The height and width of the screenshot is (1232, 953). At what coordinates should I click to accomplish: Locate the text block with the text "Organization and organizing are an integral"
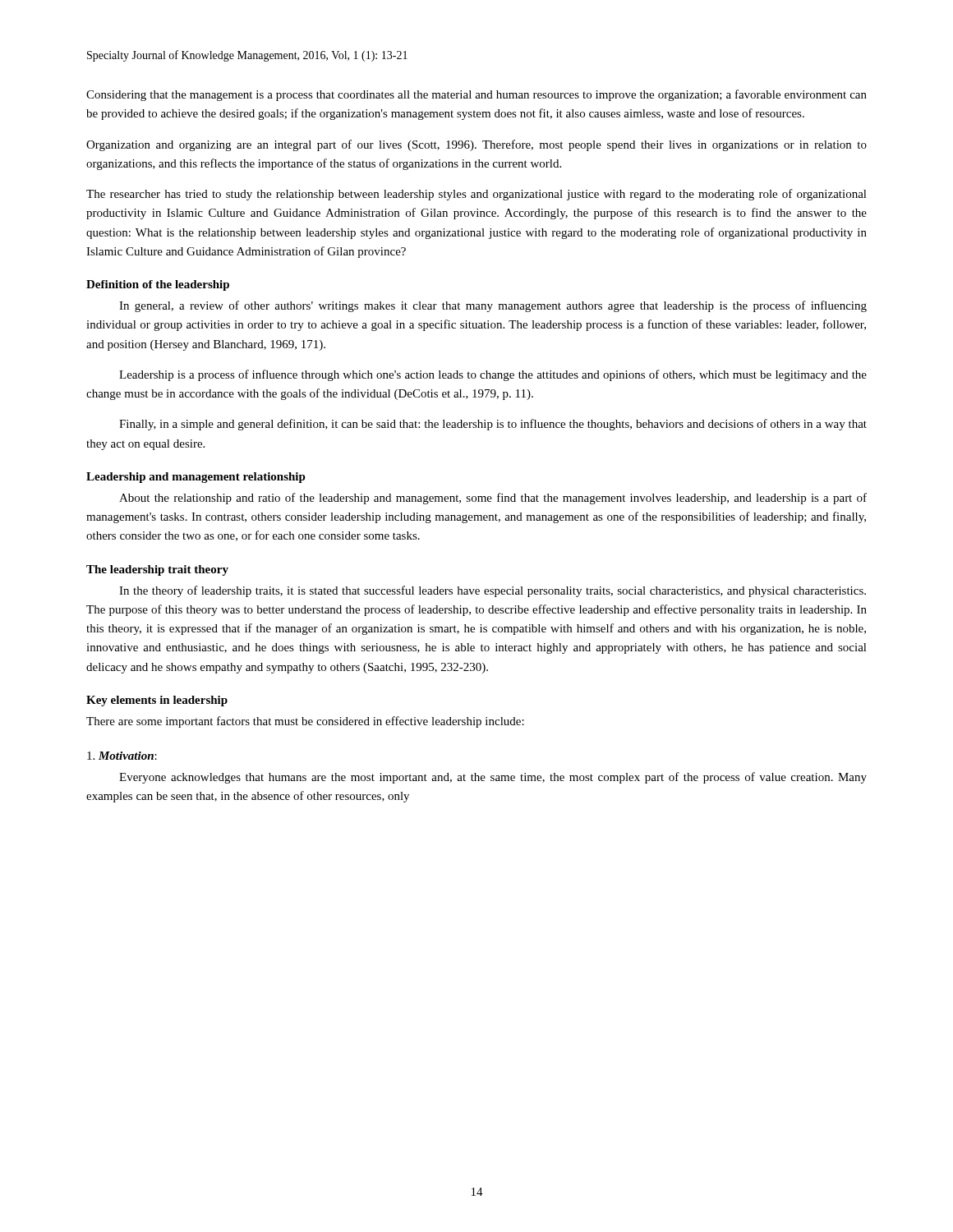[476, 154]
